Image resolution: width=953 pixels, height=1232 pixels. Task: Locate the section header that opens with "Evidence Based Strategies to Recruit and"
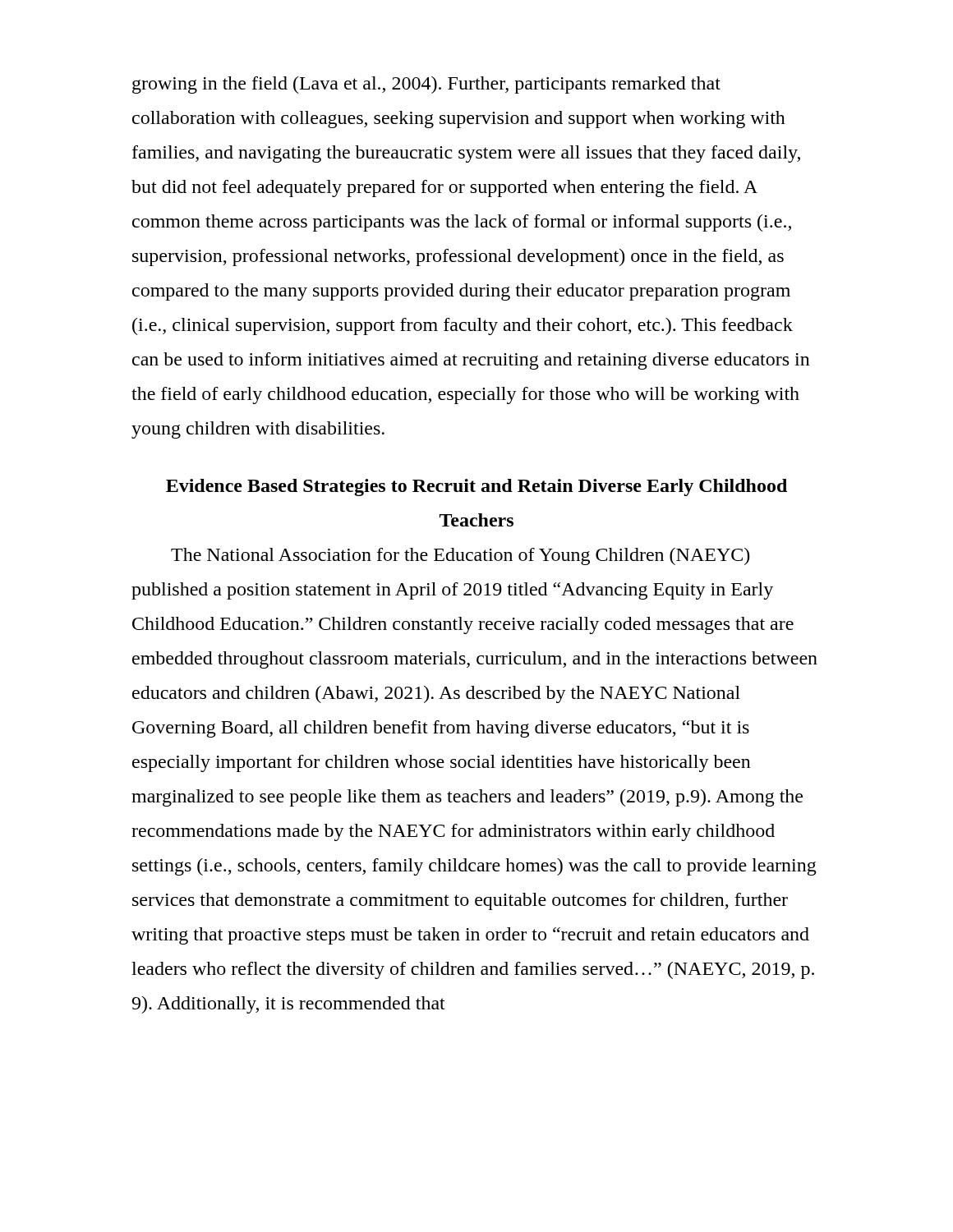pyautogui.click(x=476, y=503)
